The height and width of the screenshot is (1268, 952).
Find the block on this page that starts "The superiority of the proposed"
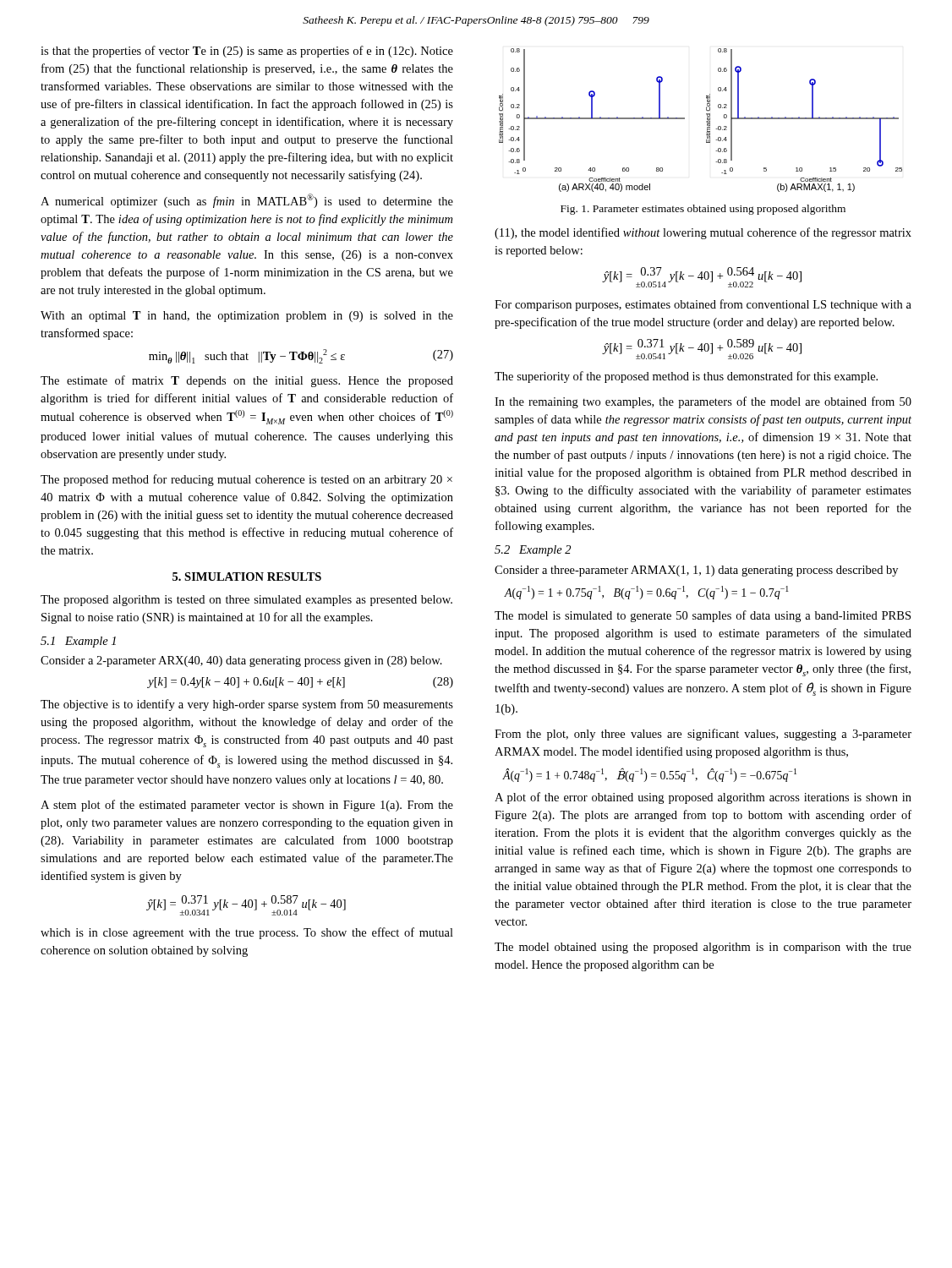687,376
